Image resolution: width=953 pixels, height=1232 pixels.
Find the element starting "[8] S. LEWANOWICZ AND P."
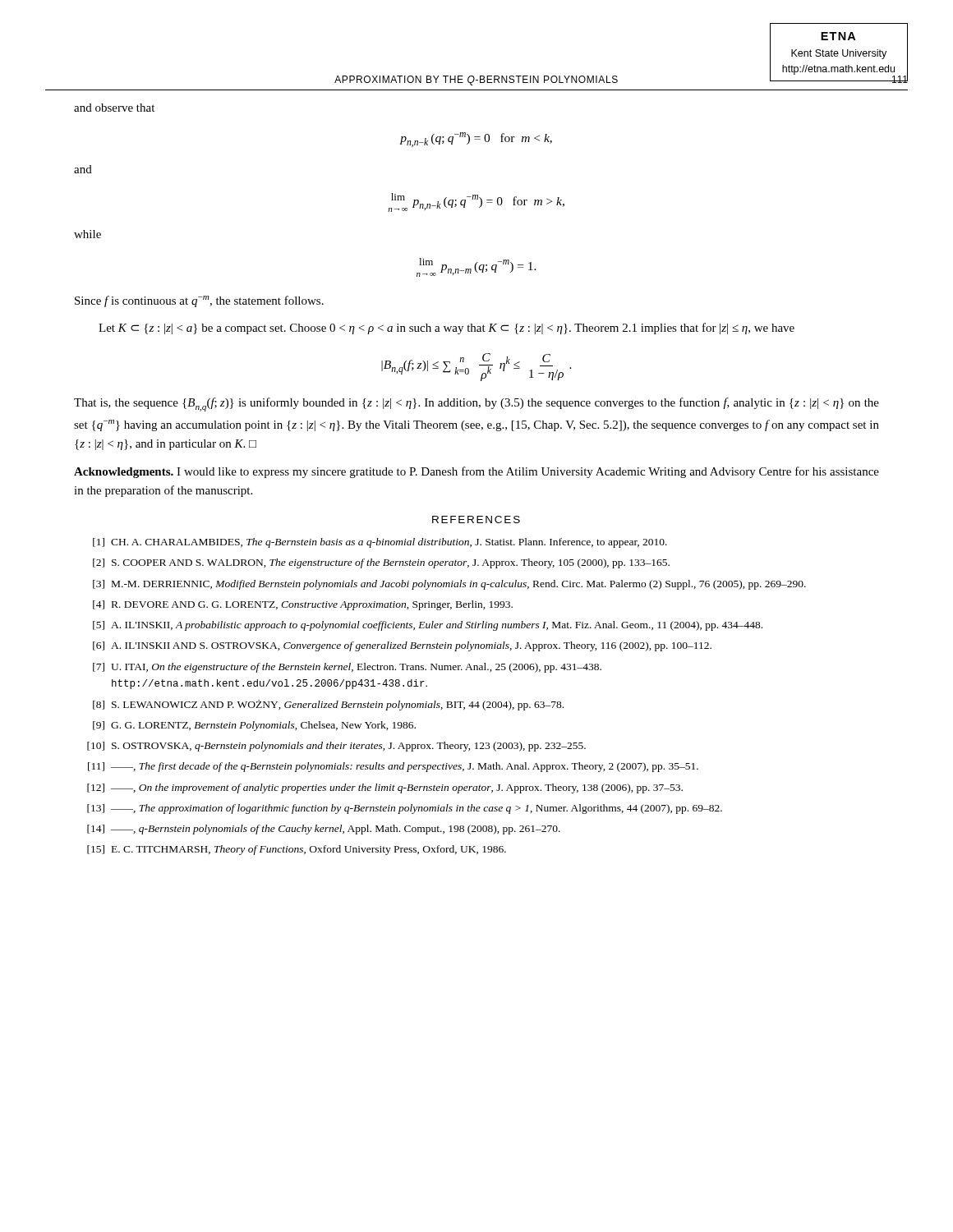tap(319, 705)
